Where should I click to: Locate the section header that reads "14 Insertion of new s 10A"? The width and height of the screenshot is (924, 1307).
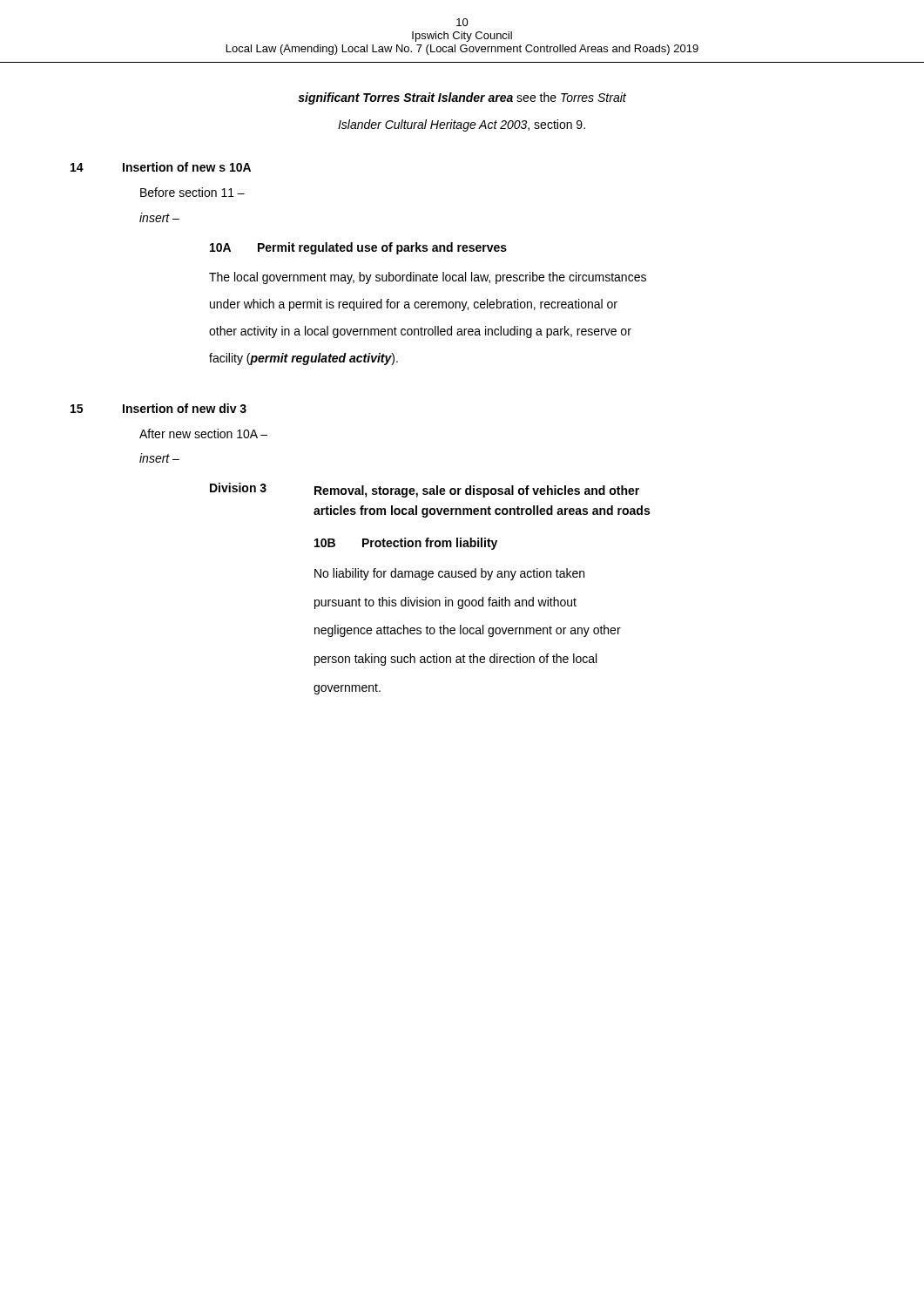click(x=160, y=167)
